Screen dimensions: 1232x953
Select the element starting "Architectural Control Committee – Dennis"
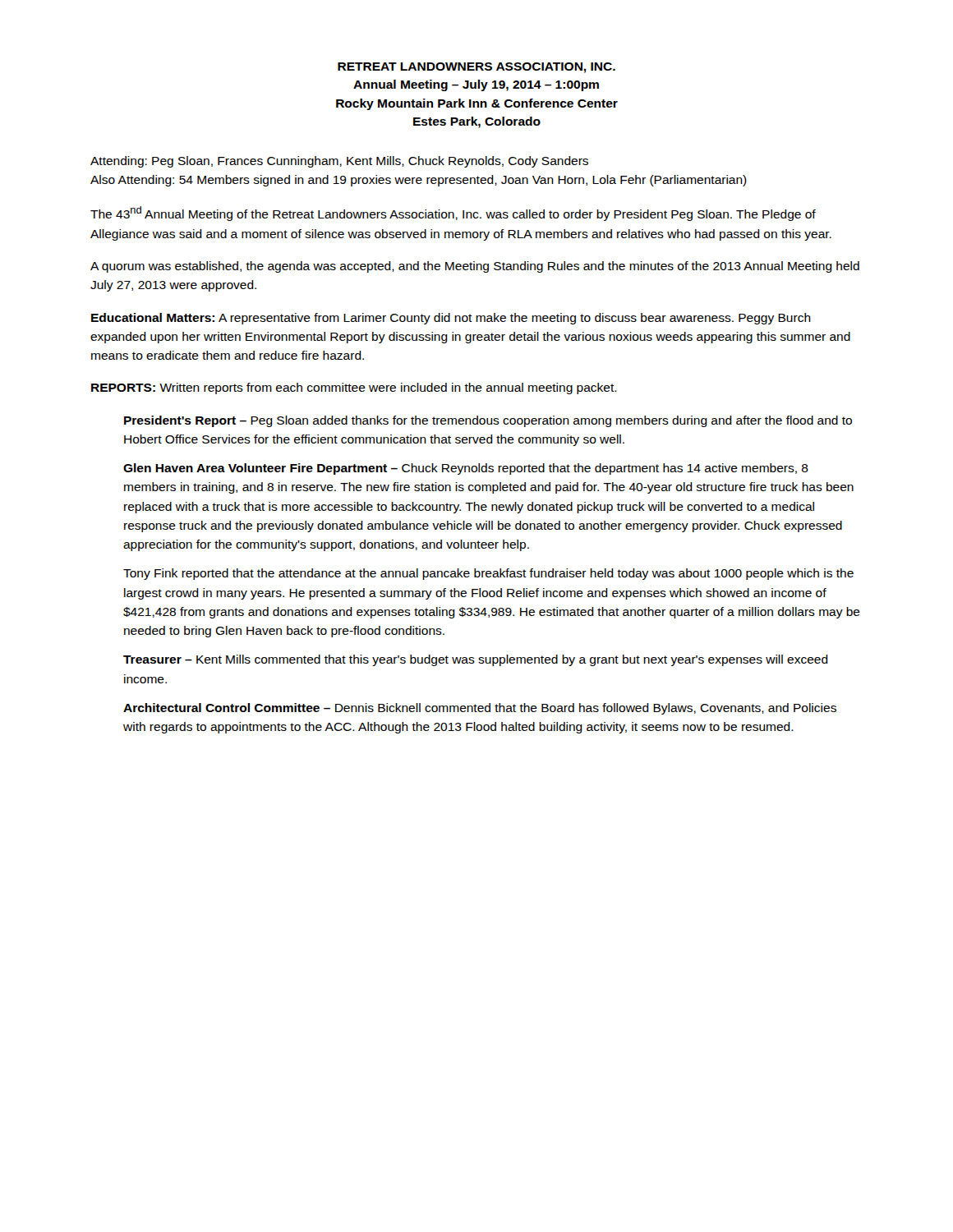480,717
